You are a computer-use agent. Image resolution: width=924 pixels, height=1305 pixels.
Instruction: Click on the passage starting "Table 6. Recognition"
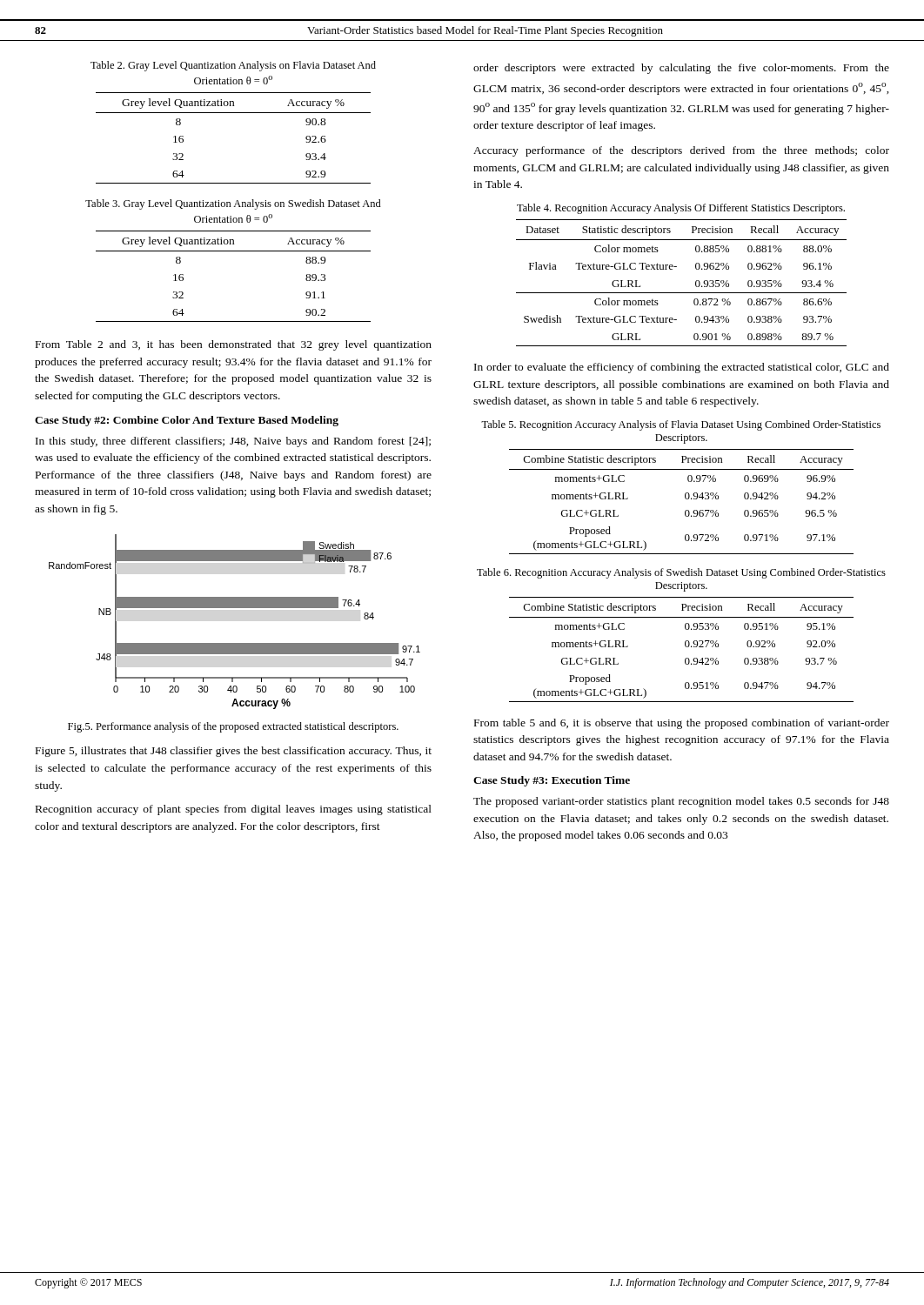pos(681,579)
